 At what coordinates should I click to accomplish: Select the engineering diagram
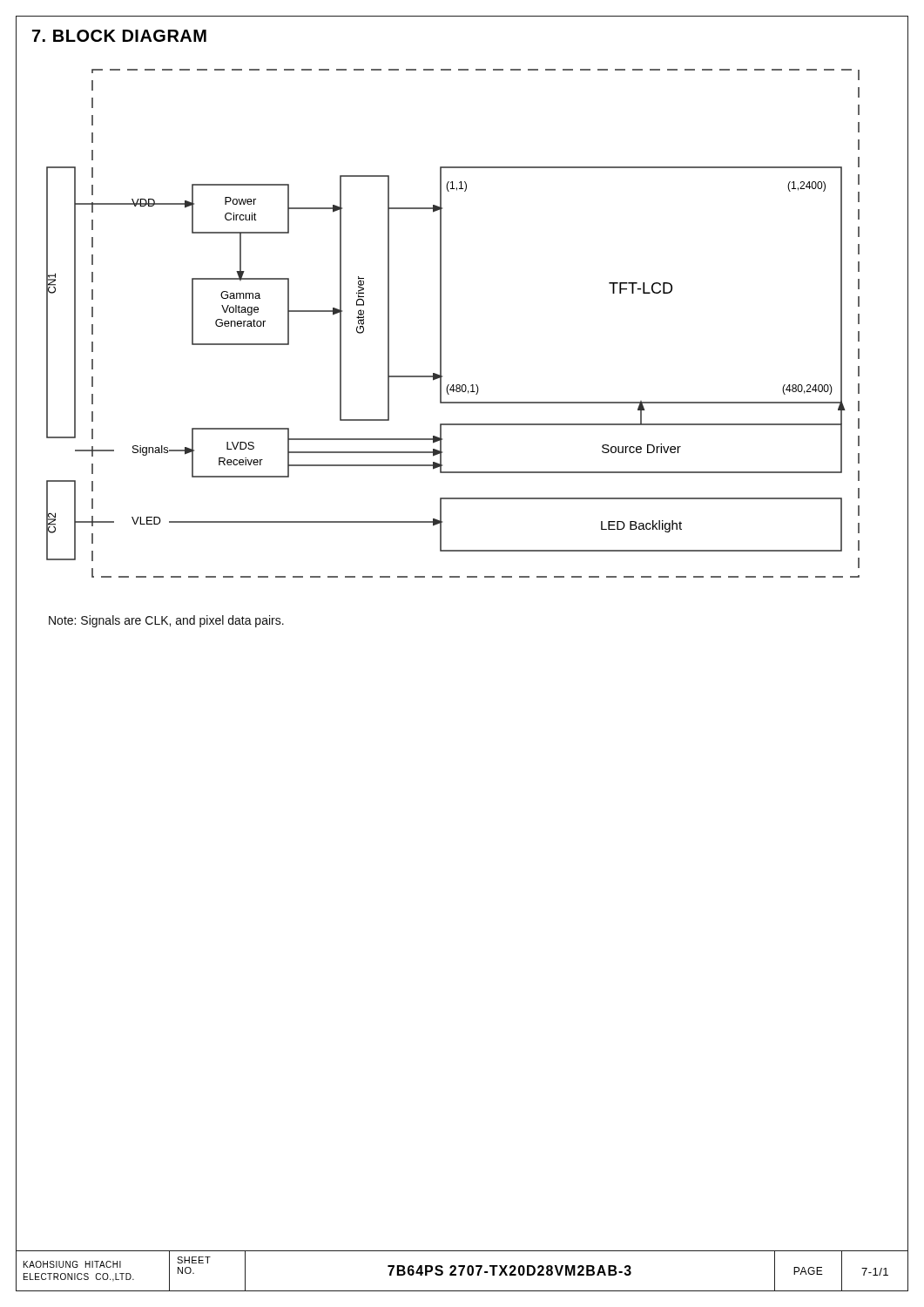click(x=454, y=333)
